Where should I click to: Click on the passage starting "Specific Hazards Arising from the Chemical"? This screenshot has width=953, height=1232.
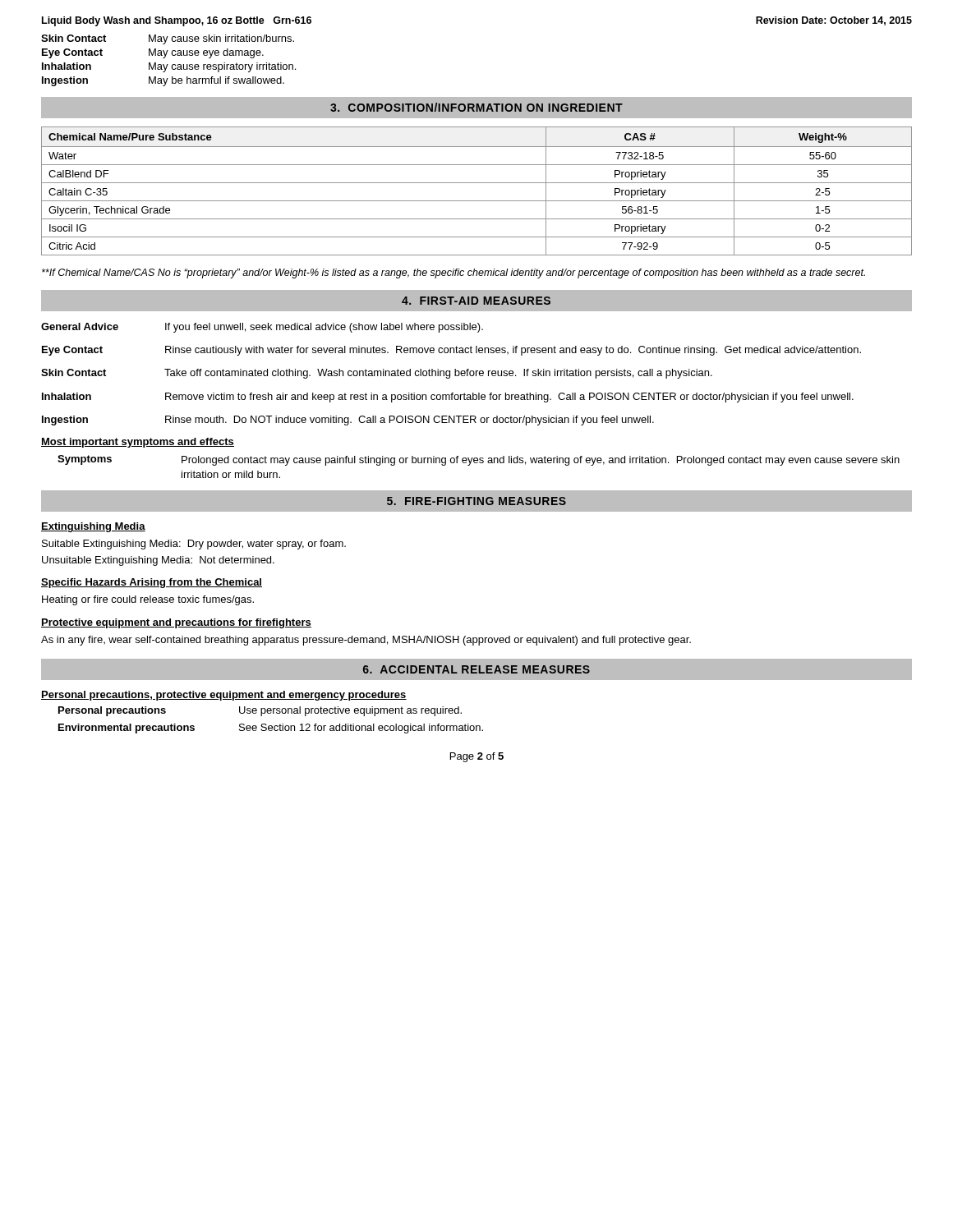152,583
